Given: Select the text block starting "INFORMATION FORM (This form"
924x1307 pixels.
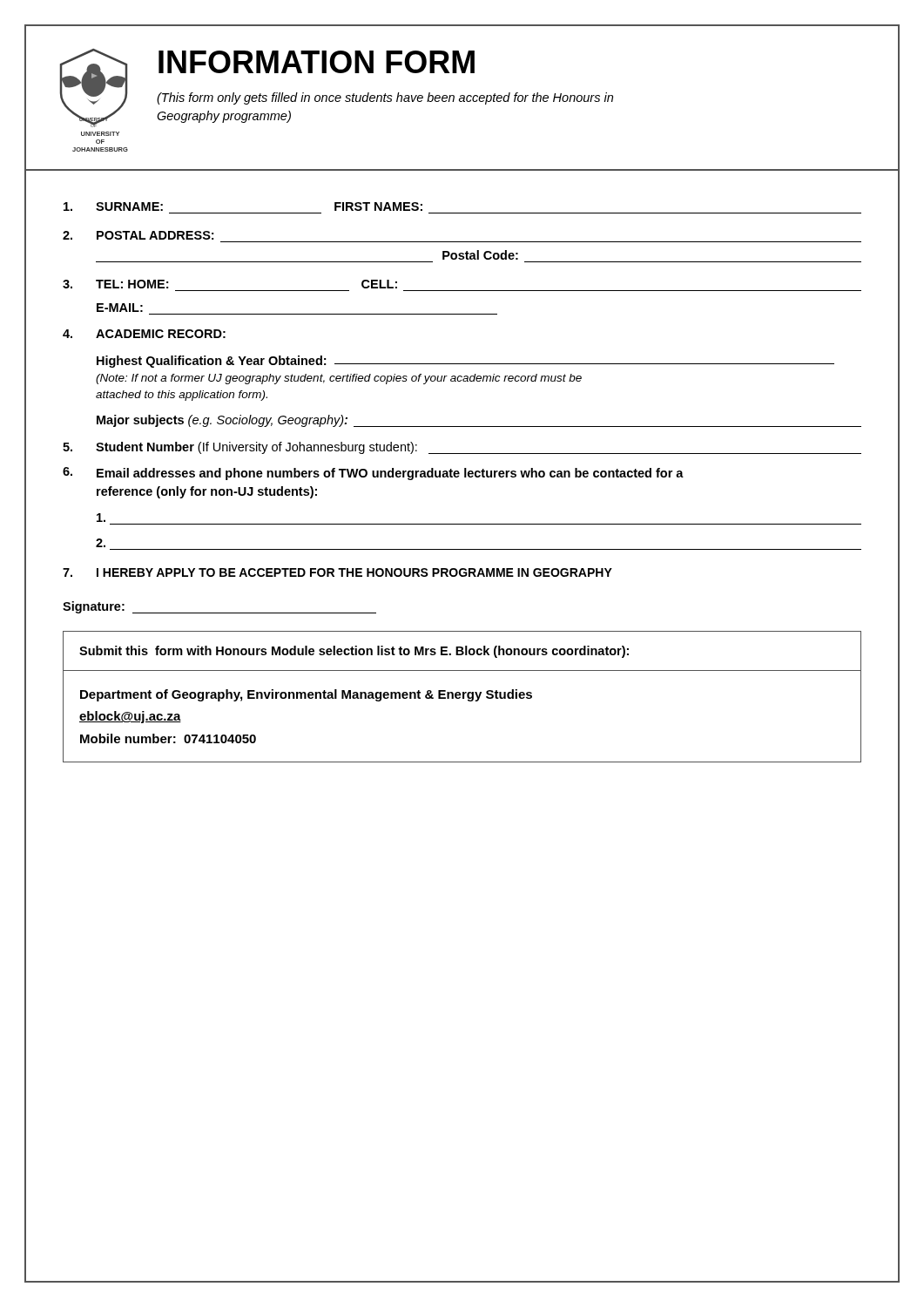Looking at the screenshot, I should point(514,85).
